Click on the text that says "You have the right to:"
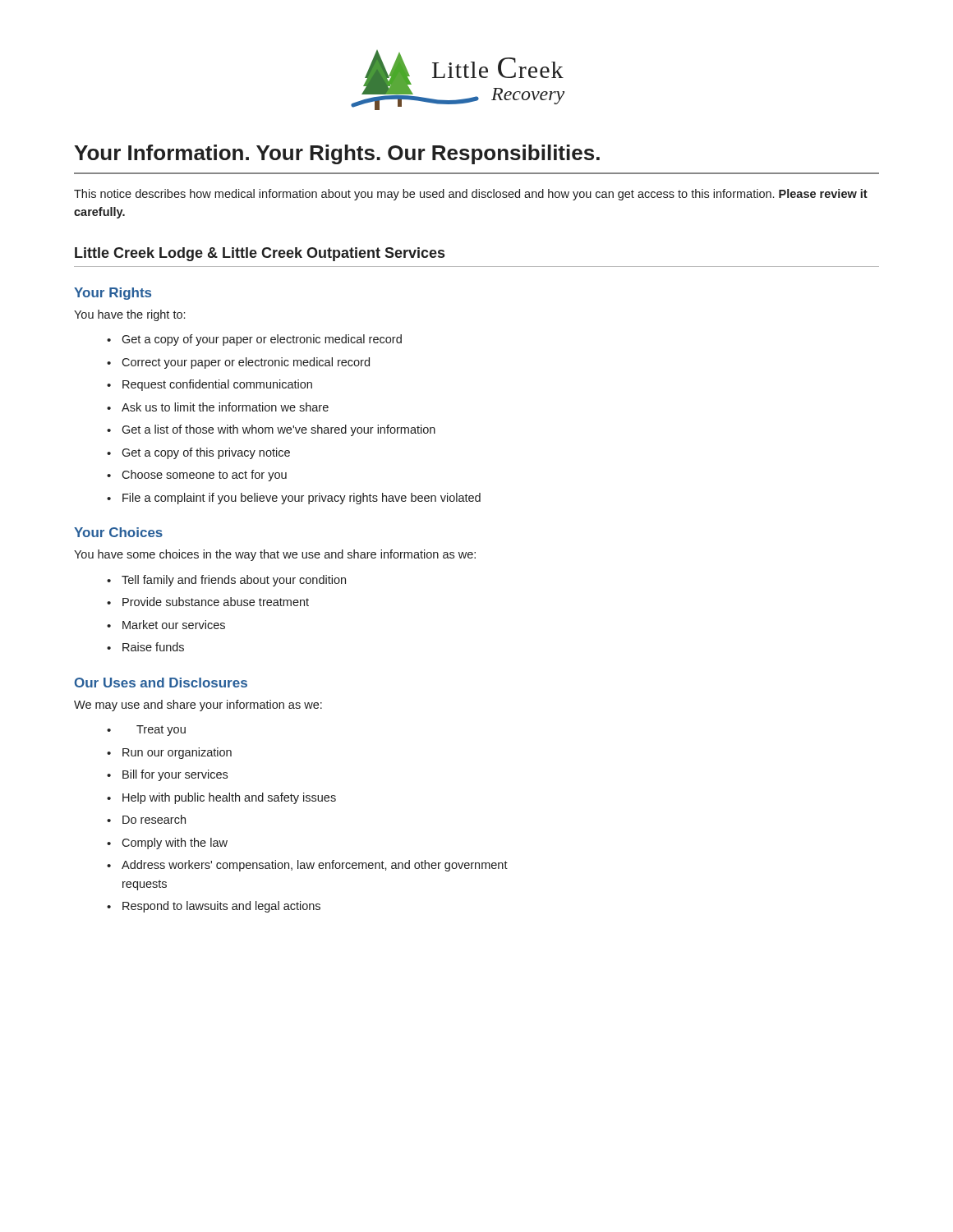 pos(130,314)
